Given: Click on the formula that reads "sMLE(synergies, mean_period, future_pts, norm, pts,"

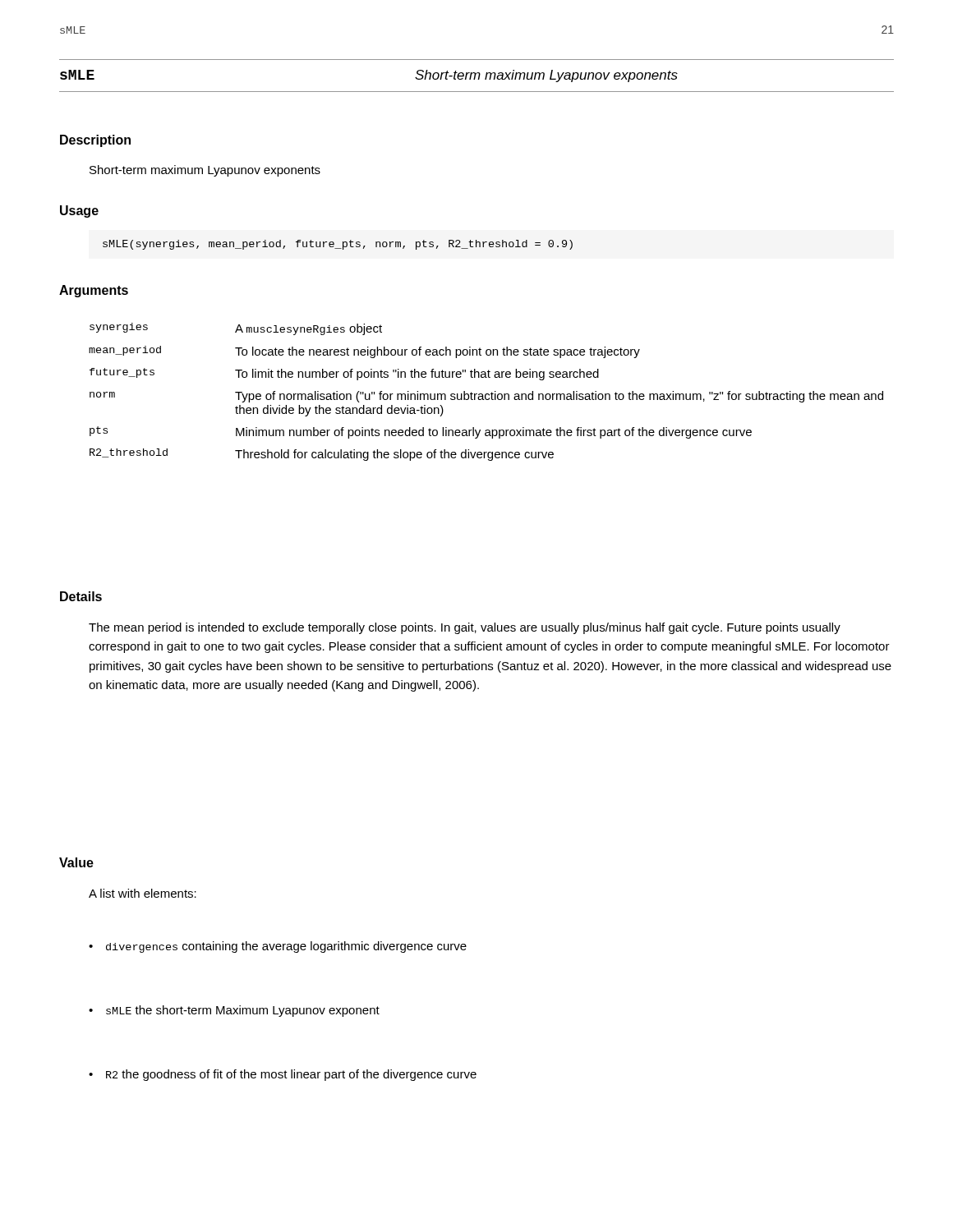Looking at the screenshot, I should (491, 244).
